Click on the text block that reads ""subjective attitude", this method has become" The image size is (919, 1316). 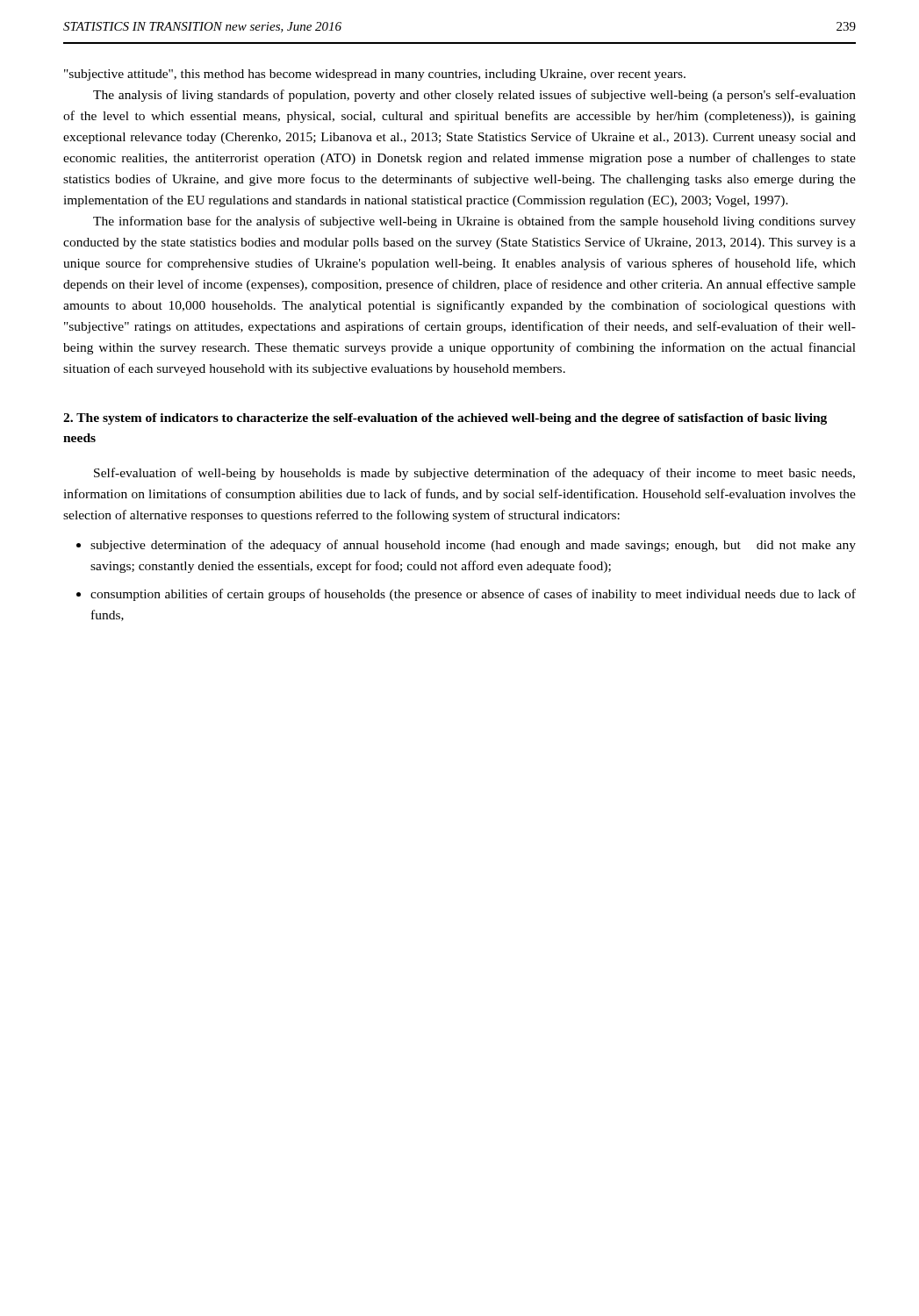[x=460, y=74]
